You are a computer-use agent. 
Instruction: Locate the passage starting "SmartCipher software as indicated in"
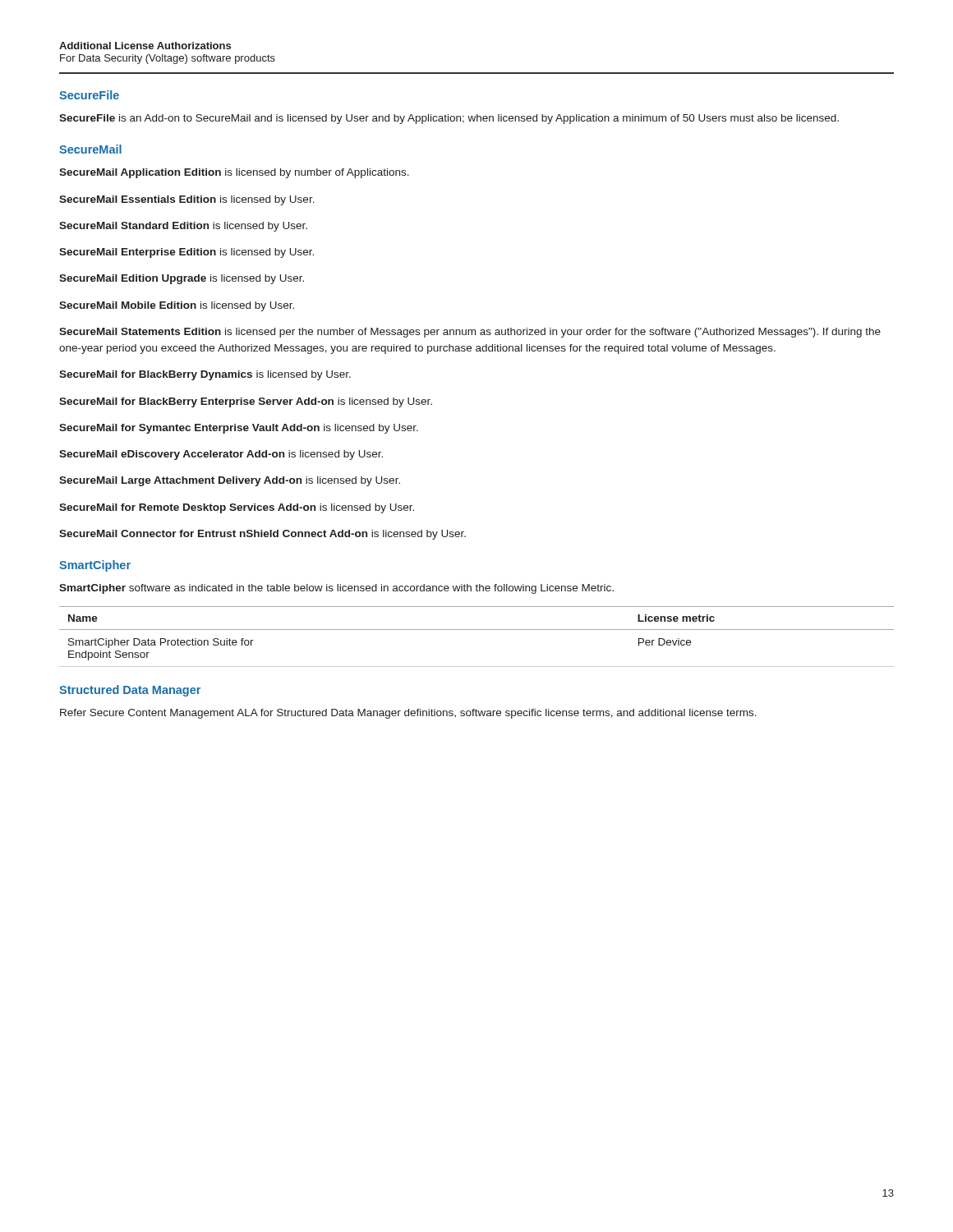click(337, 588)
